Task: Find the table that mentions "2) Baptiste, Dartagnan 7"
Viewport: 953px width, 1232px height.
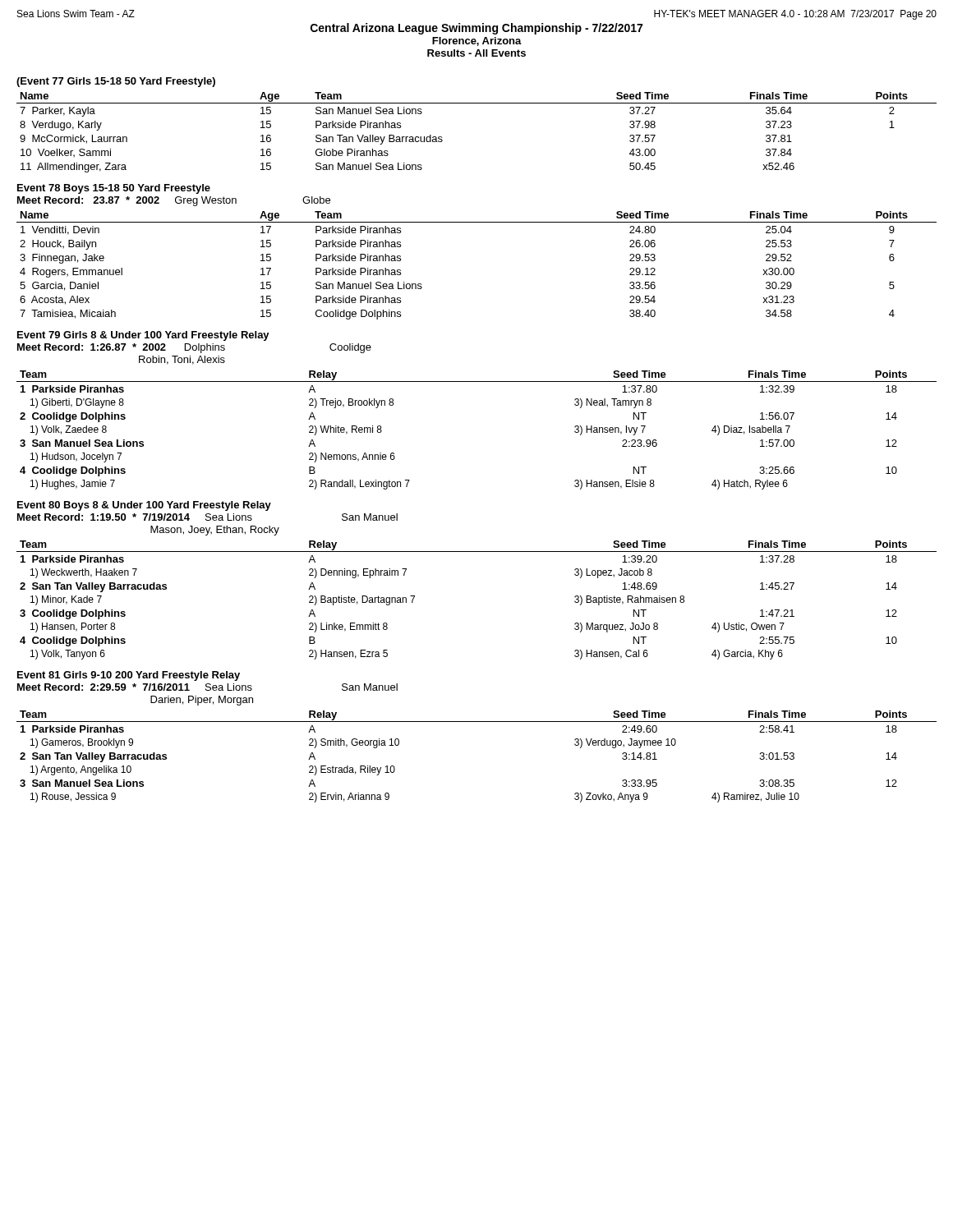Action: (476, 599)
